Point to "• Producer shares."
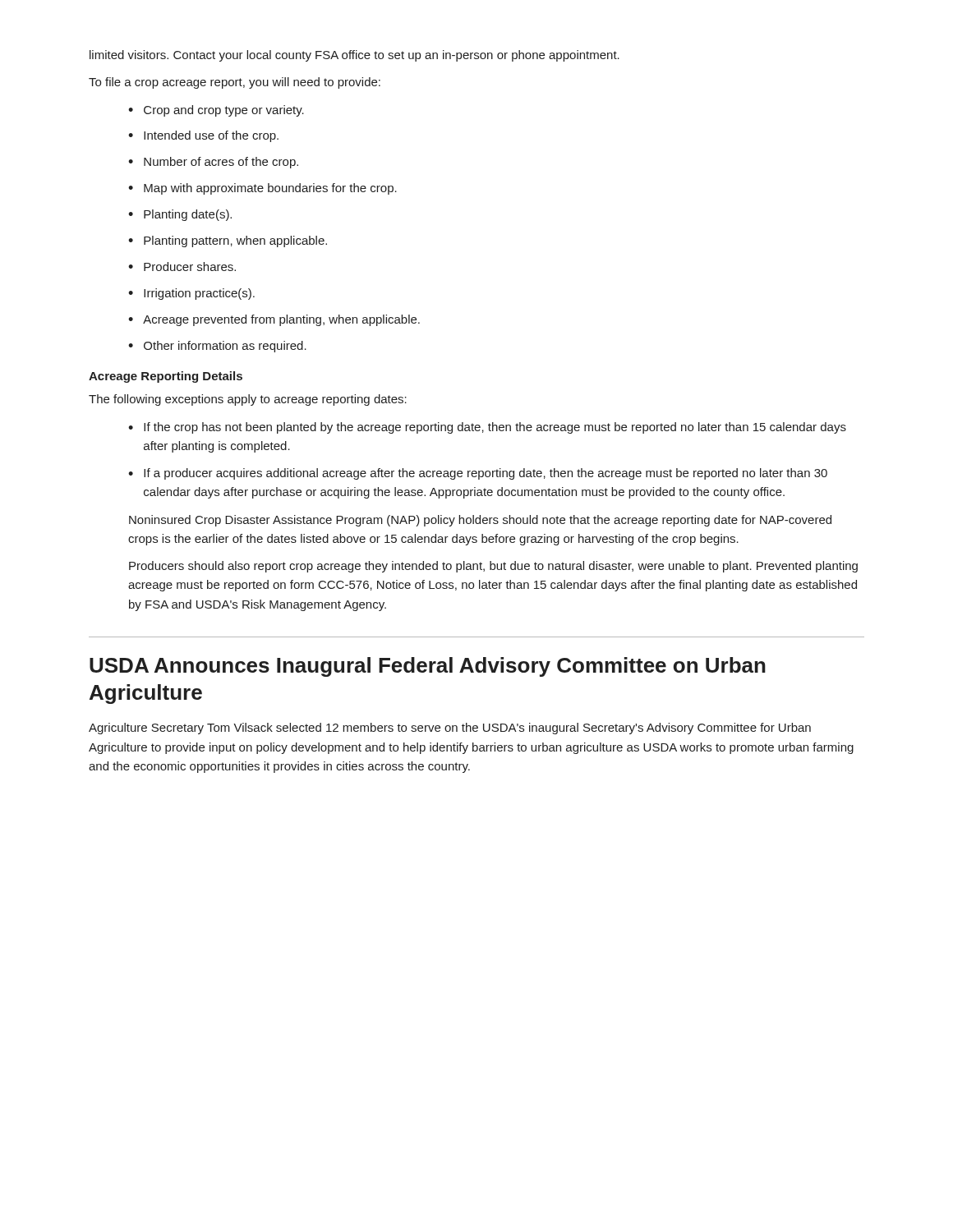This screenshot has width=953, height=1232. [x=183, y=268]
